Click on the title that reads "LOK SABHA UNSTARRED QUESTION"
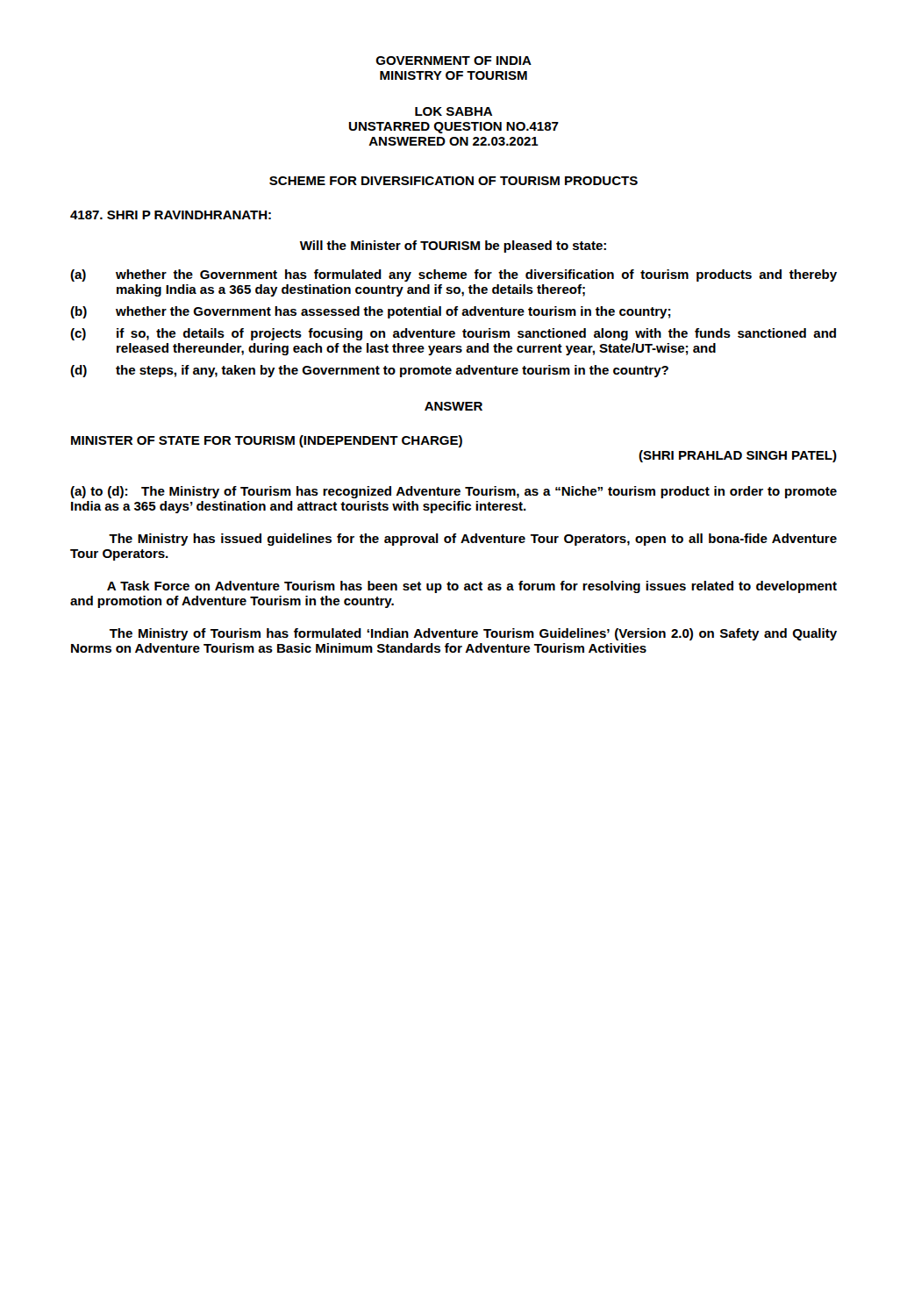Viewport: 907px width, 1316px height. coord(454,126)
